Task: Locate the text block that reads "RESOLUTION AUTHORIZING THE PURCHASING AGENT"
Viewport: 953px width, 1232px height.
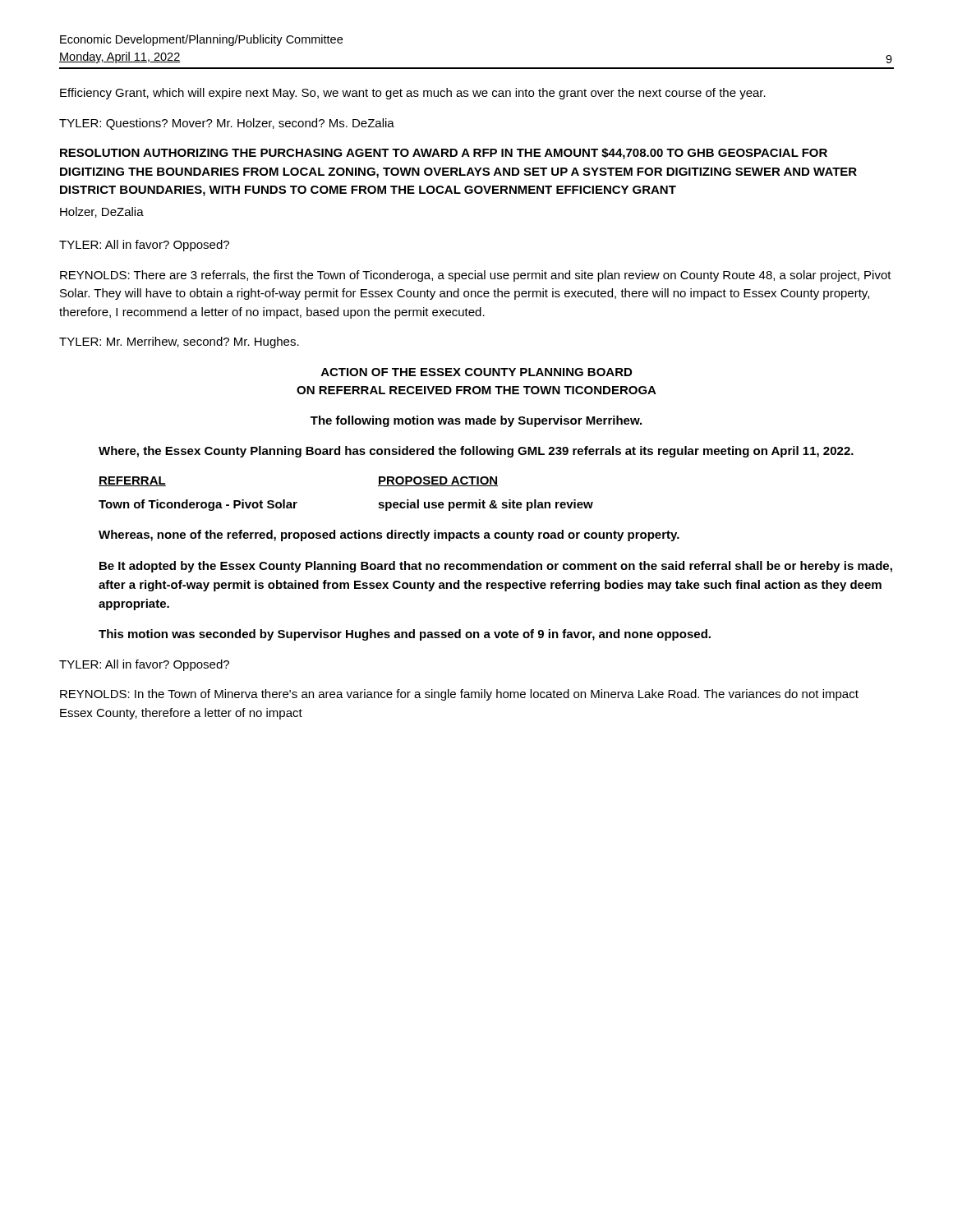Action: click(458, 171)
